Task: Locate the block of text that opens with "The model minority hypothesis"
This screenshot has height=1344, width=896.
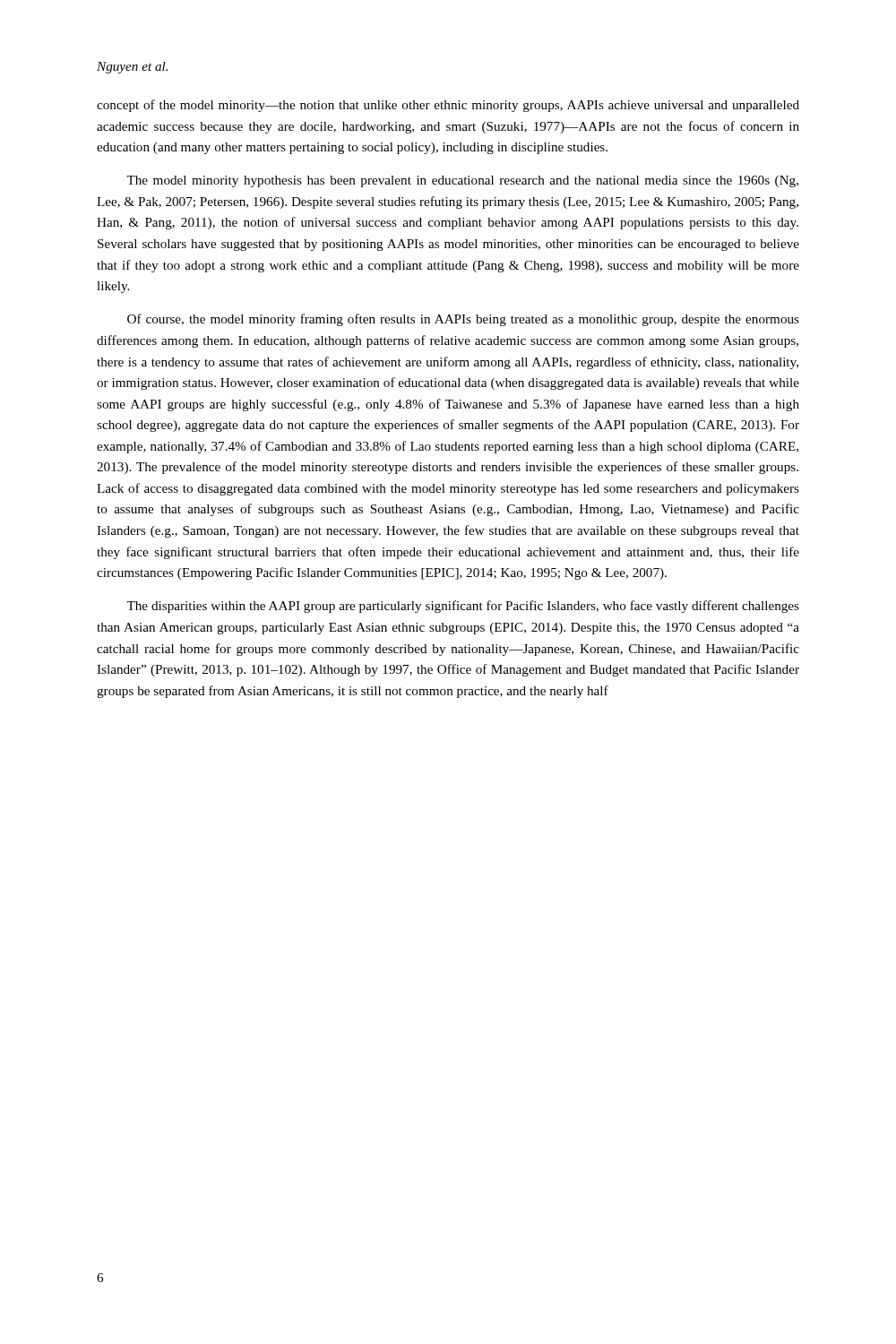Action: (x=448, y=233)
